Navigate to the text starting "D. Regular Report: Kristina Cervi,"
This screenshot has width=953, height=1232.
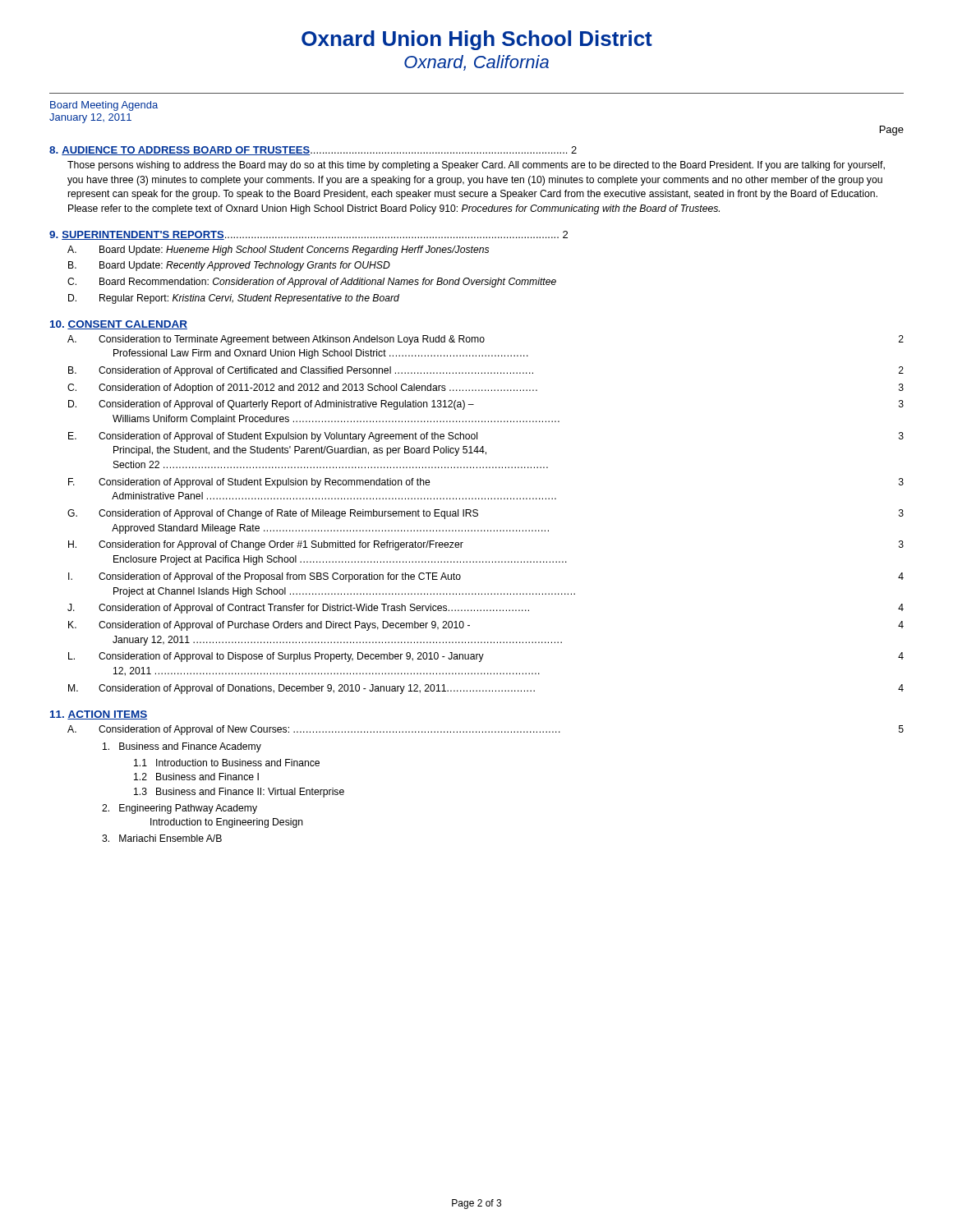point(234,299)
